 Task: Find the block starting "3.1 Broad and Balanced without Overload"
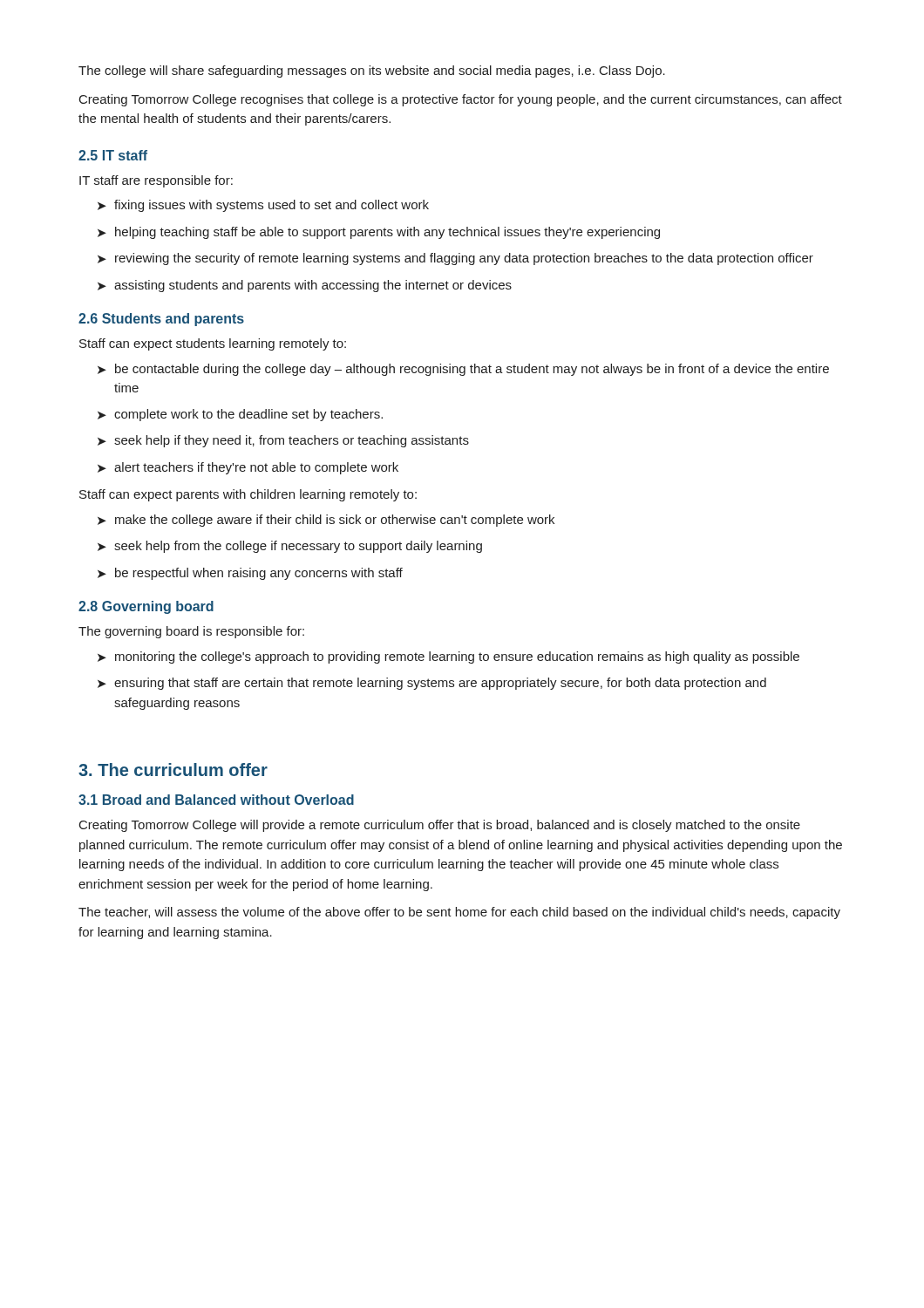[216, 800]
